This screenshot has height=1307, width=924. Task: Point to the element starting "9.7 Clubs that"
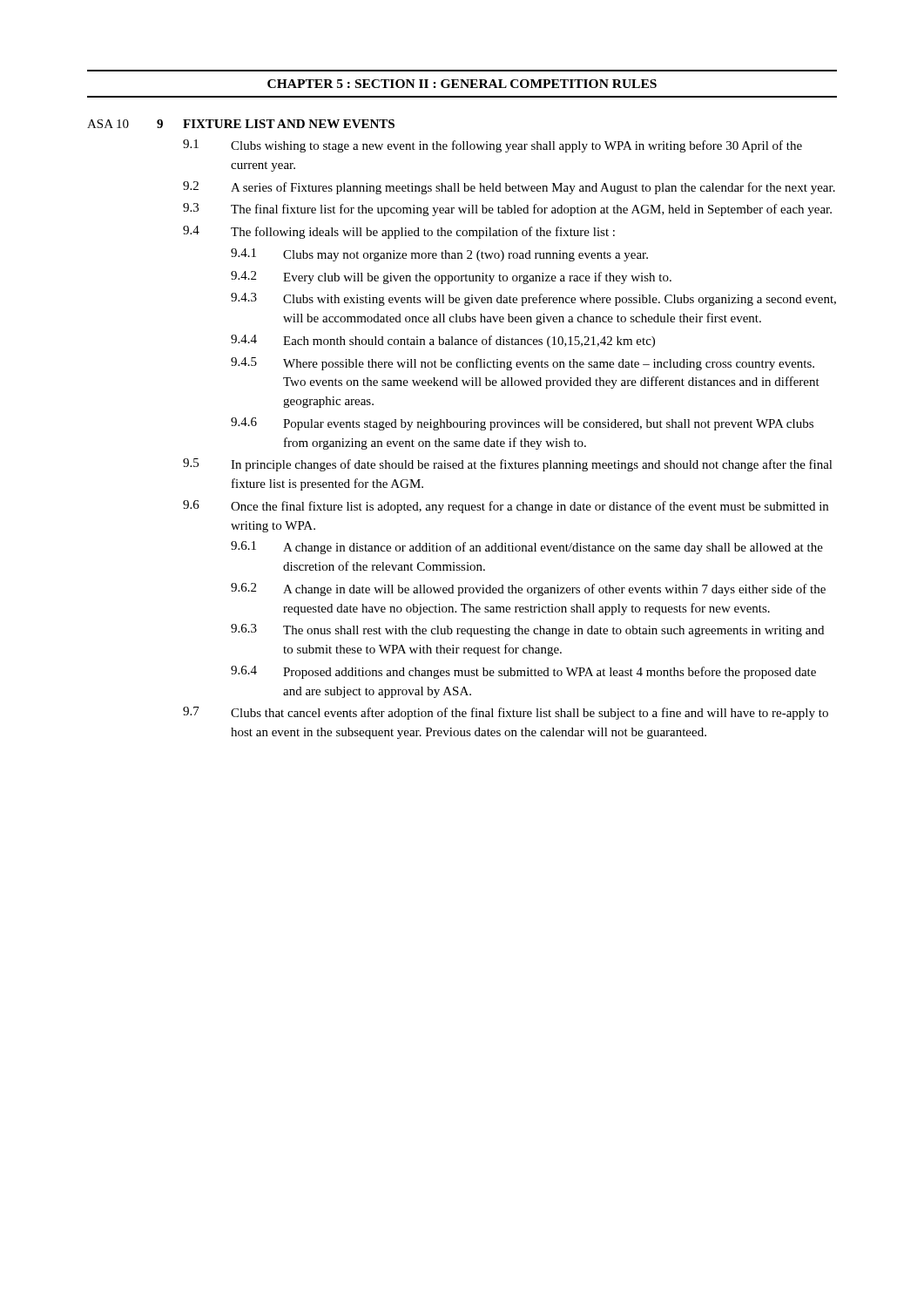coord(510,723)
